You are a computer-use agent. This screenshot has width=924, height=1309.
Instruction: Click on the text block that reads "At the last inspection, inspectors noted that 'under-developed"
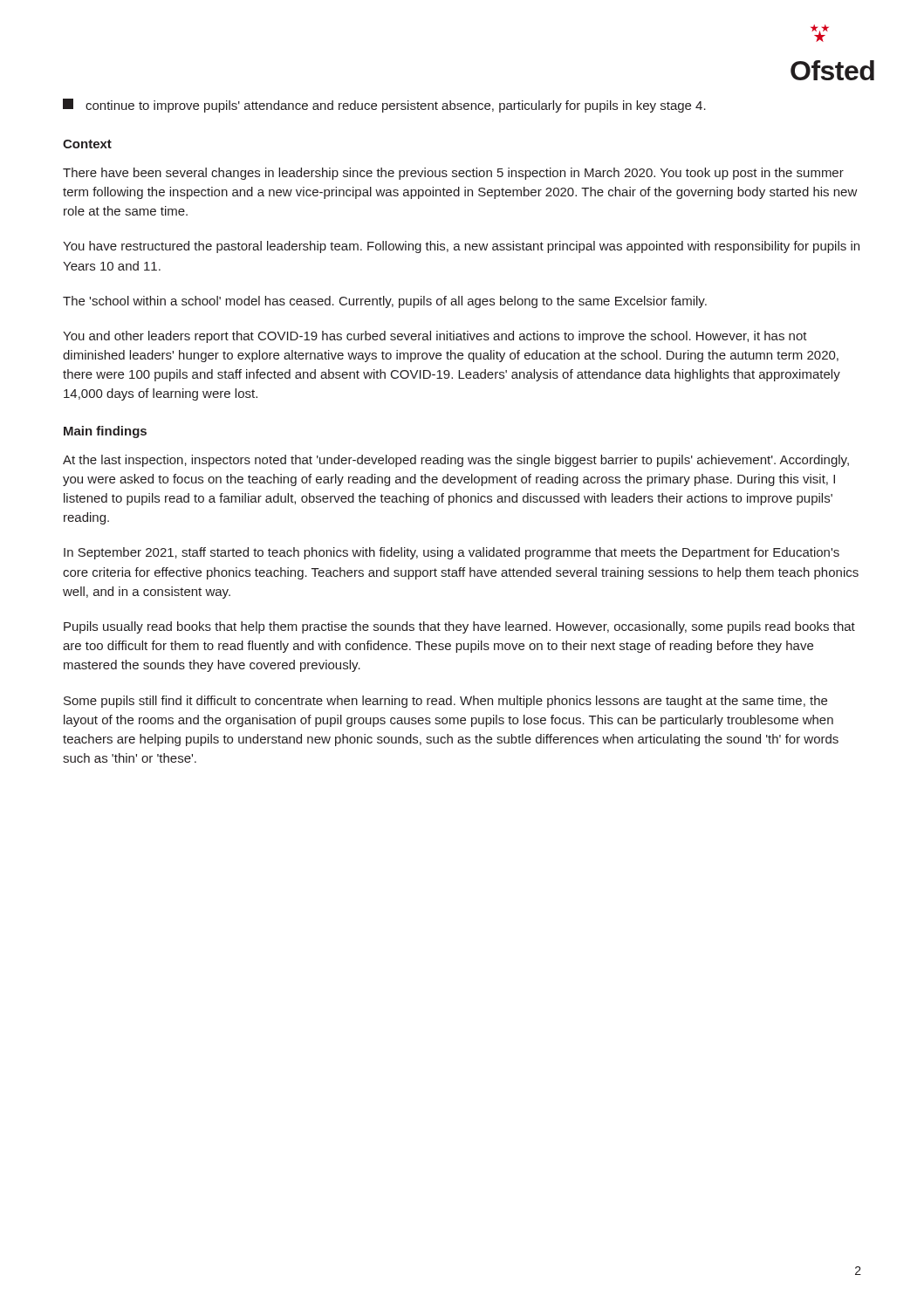coord(456,488)
